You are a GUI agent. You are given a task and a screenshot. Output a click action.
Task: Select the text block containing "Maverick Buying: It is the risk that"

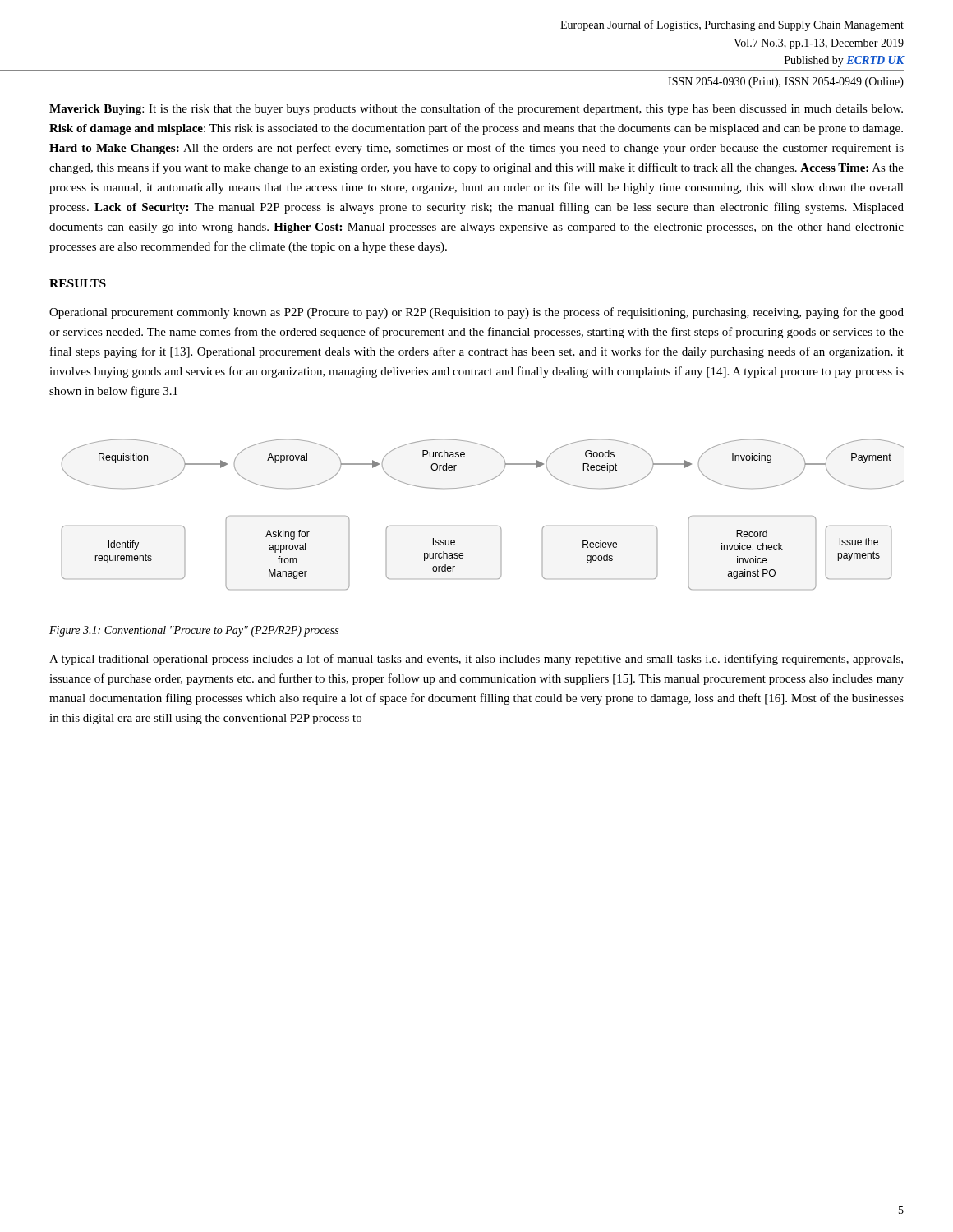point(476,177)
